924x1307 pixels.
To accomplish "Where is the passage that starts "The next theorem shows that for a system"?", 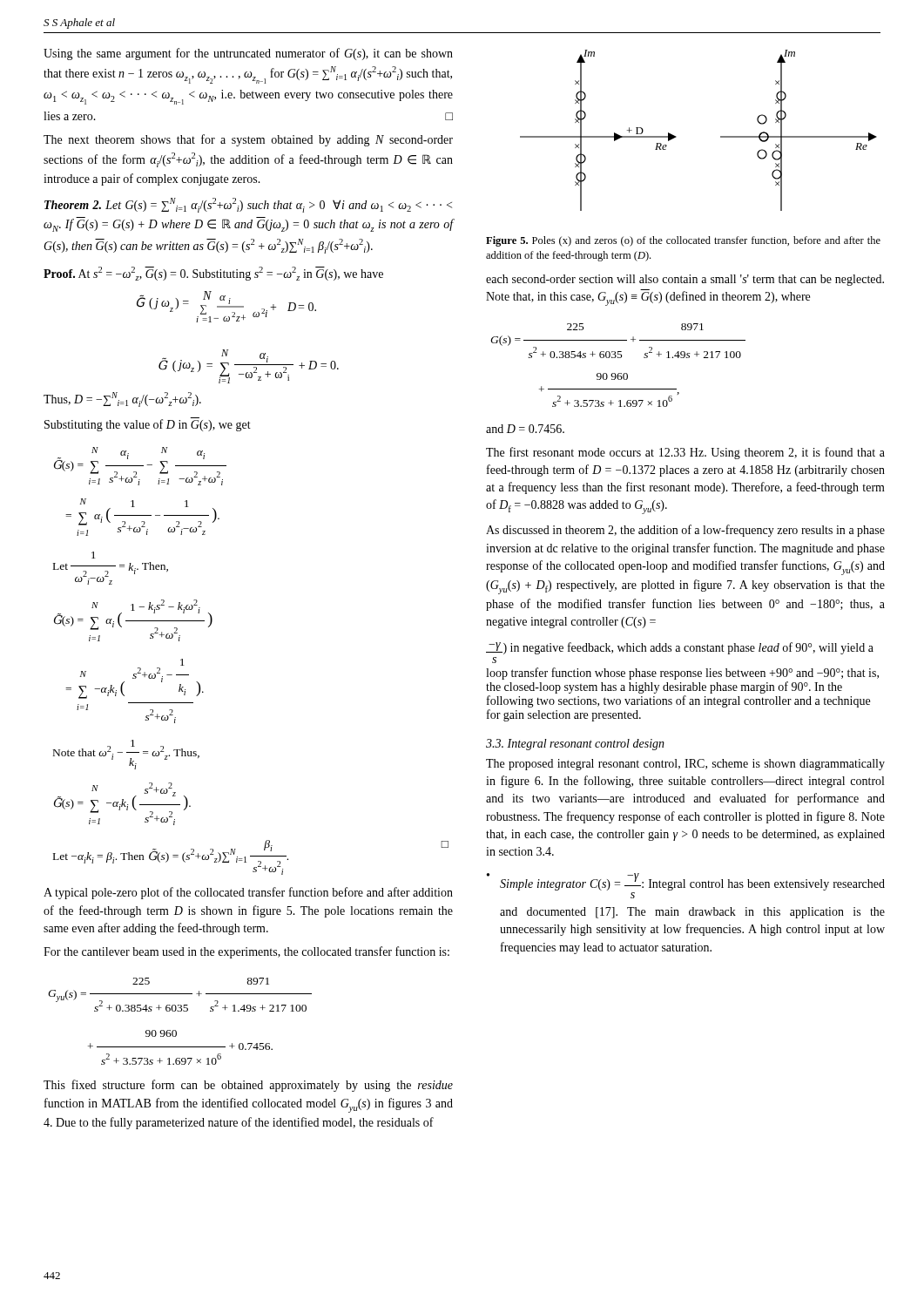I will point(248,160).
